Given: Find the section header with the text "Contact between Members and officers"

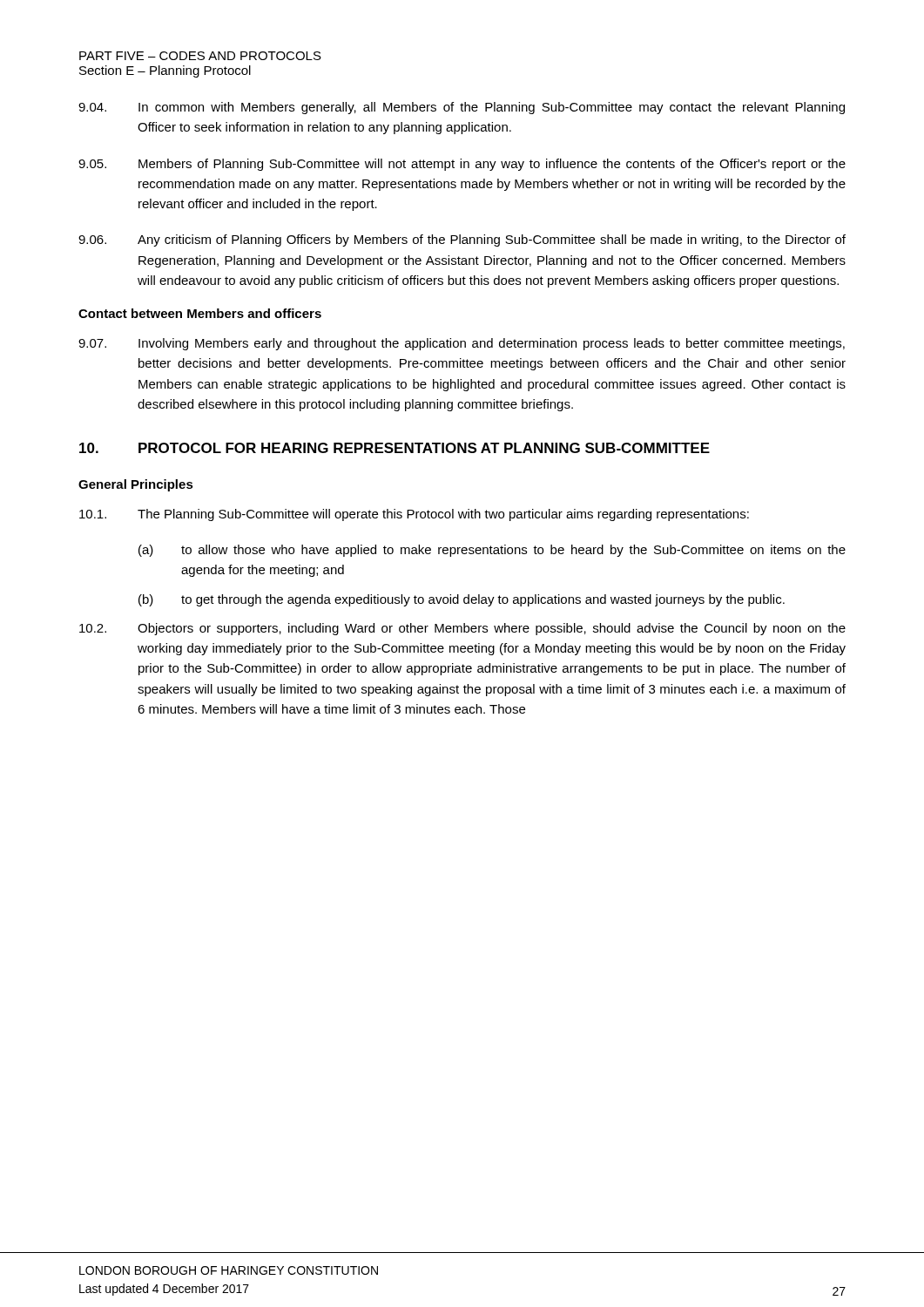Looking at the screenshot, I should (200, 313).
